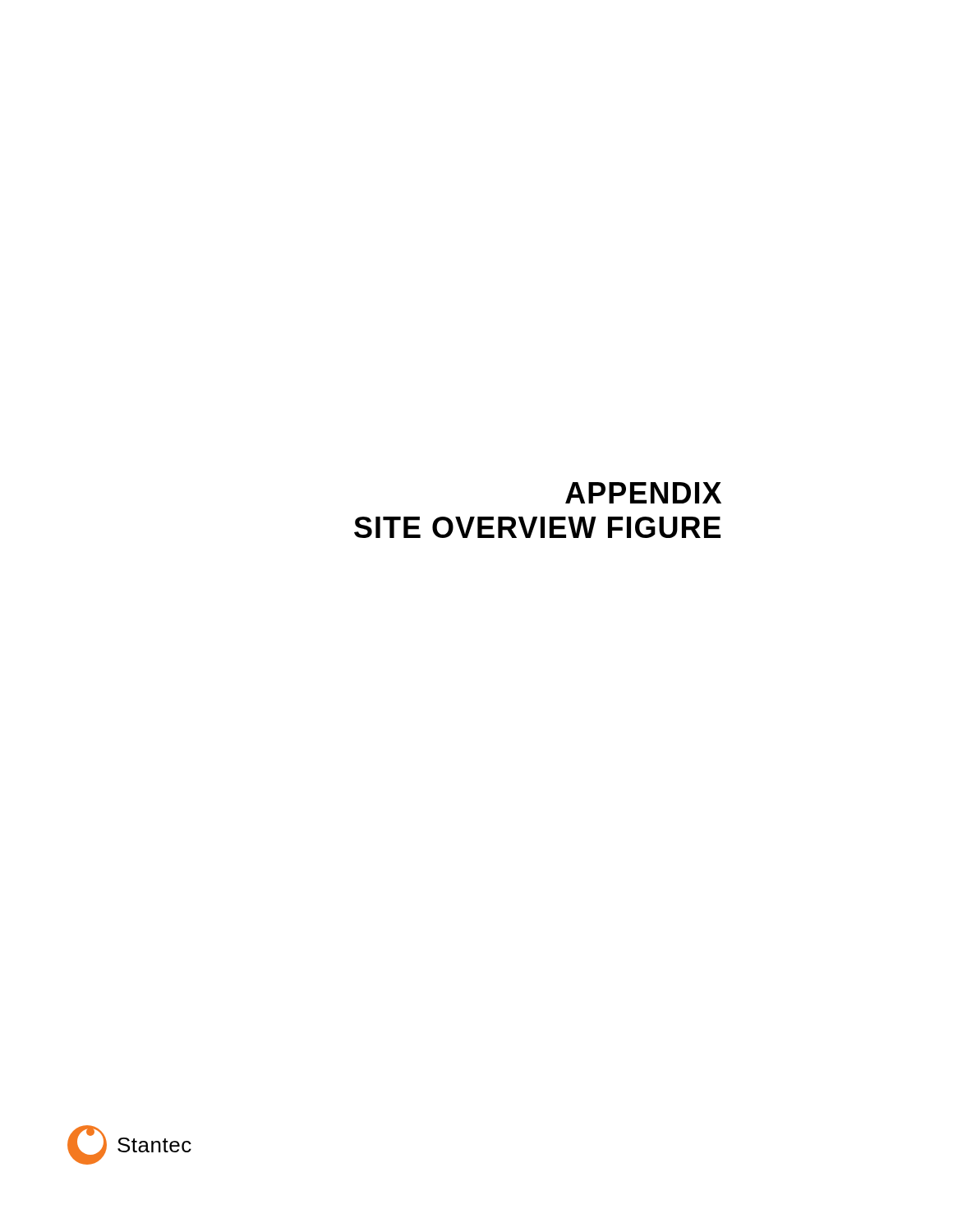953x1232 pixels.
Task: Find the title that says "APPENDIX SITE OVERVIEW FIGURE"
Action: (x=538, y=511)
